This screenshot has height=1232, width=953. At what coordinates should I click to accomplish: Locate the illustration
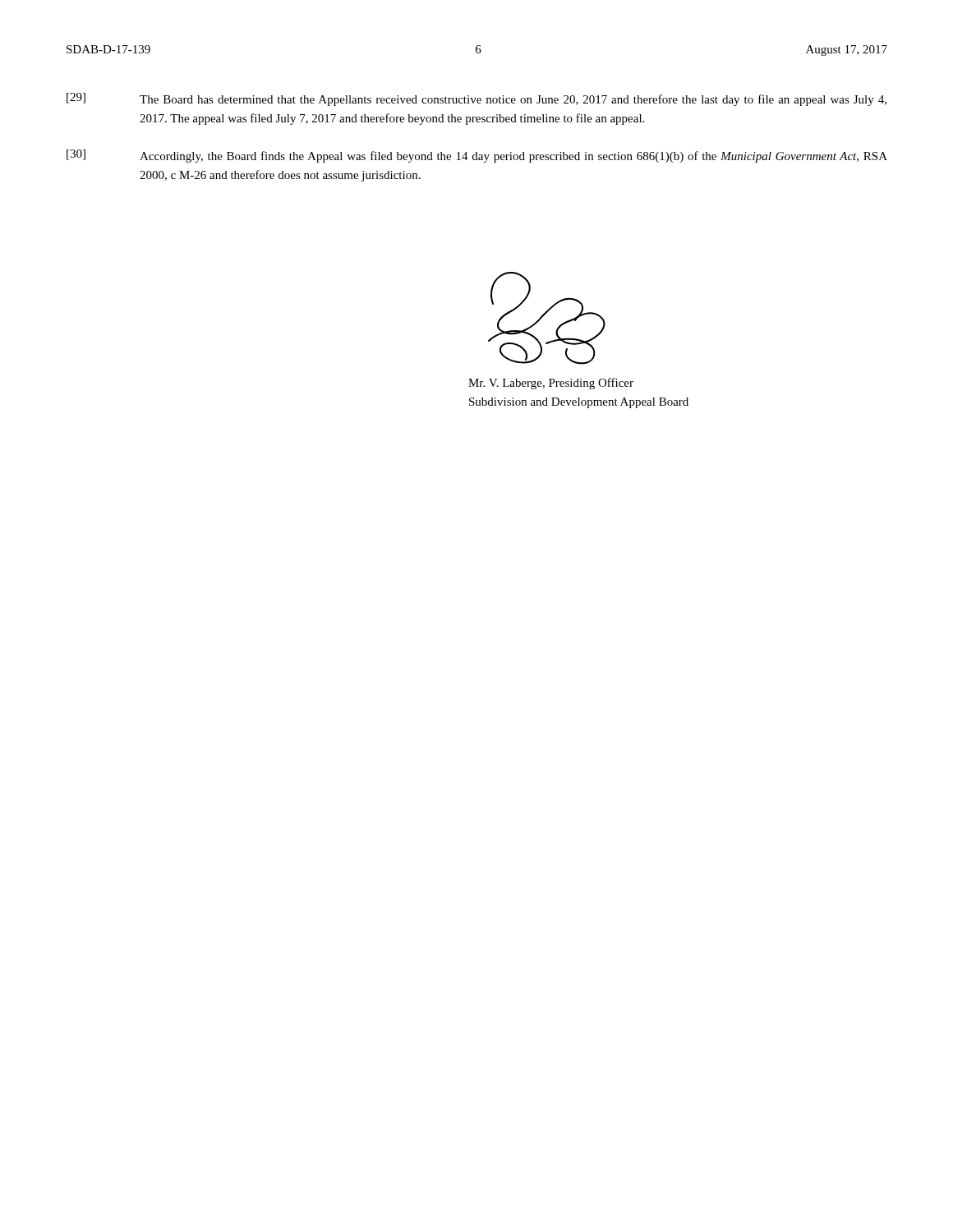(550, 312)
